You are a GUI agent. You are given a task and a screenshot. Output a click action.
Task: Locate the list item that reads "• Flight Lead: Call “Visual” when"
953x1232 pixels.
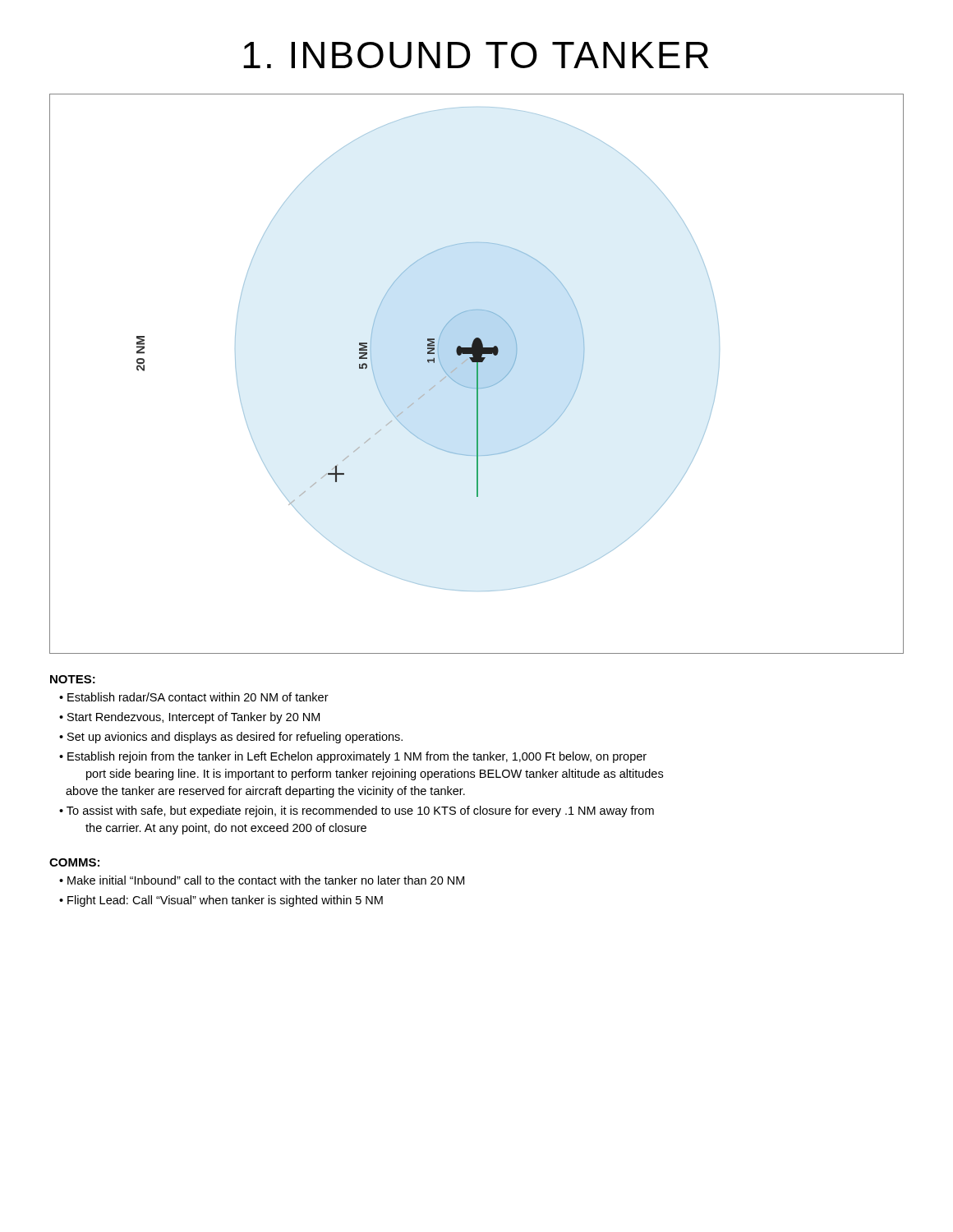[x=221, y=900]
